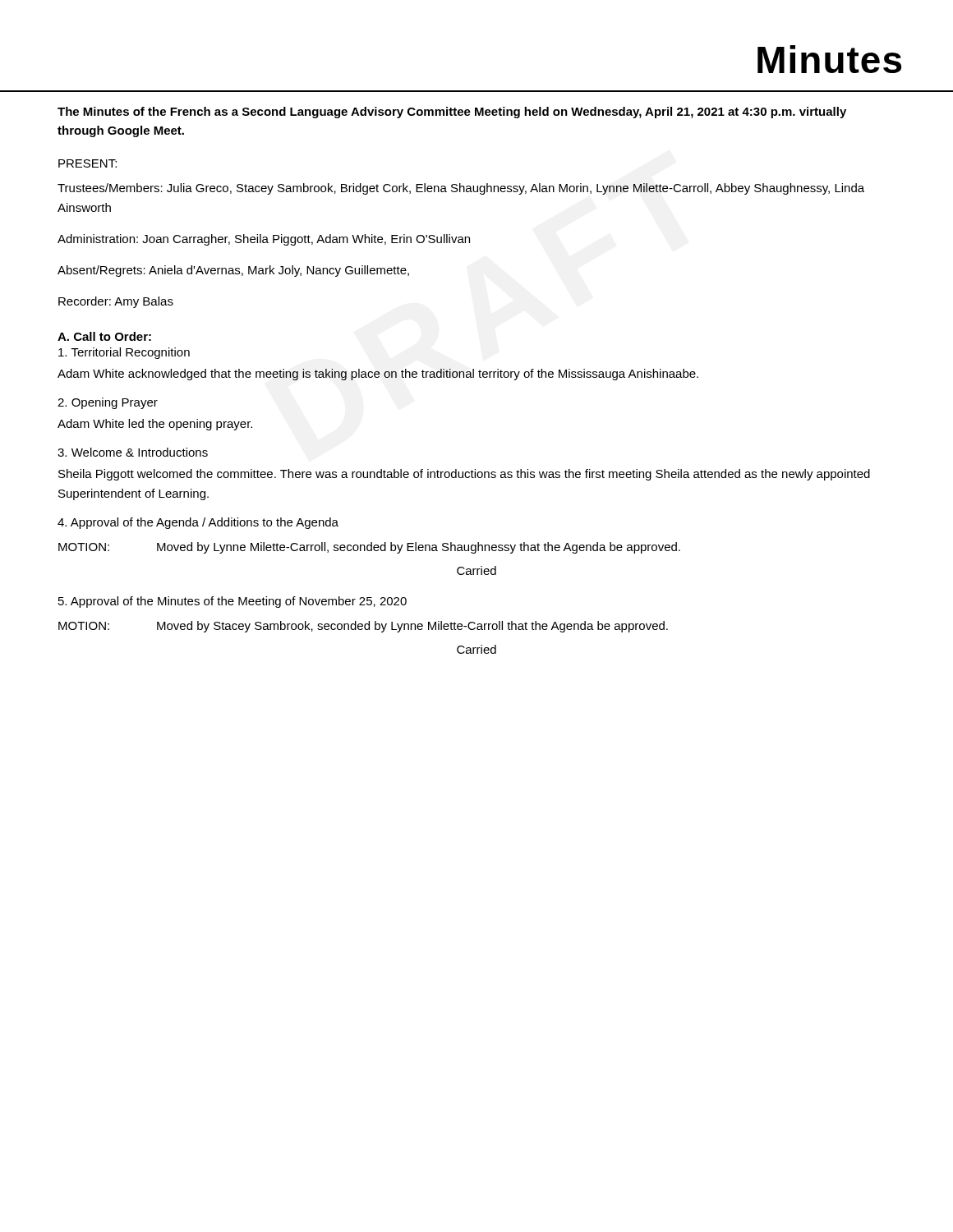Find the text block starting "Adam White led the opening prayer."
The height and width of the screenshot is (1232, 953).
point(155,423)
